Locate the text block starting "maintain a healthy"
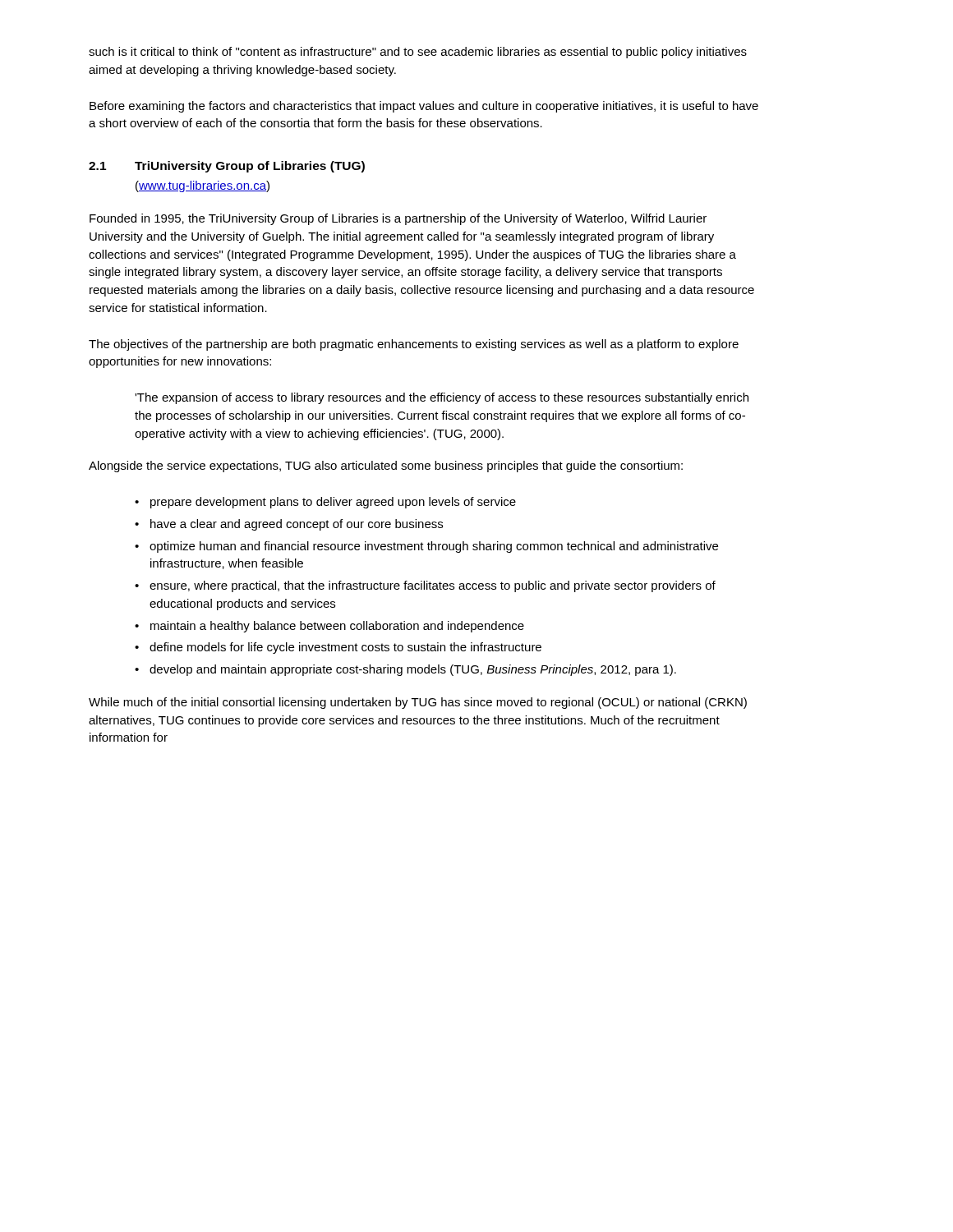Image resolution: width=953 pixels, height=1232 pixels. [449, 626]
